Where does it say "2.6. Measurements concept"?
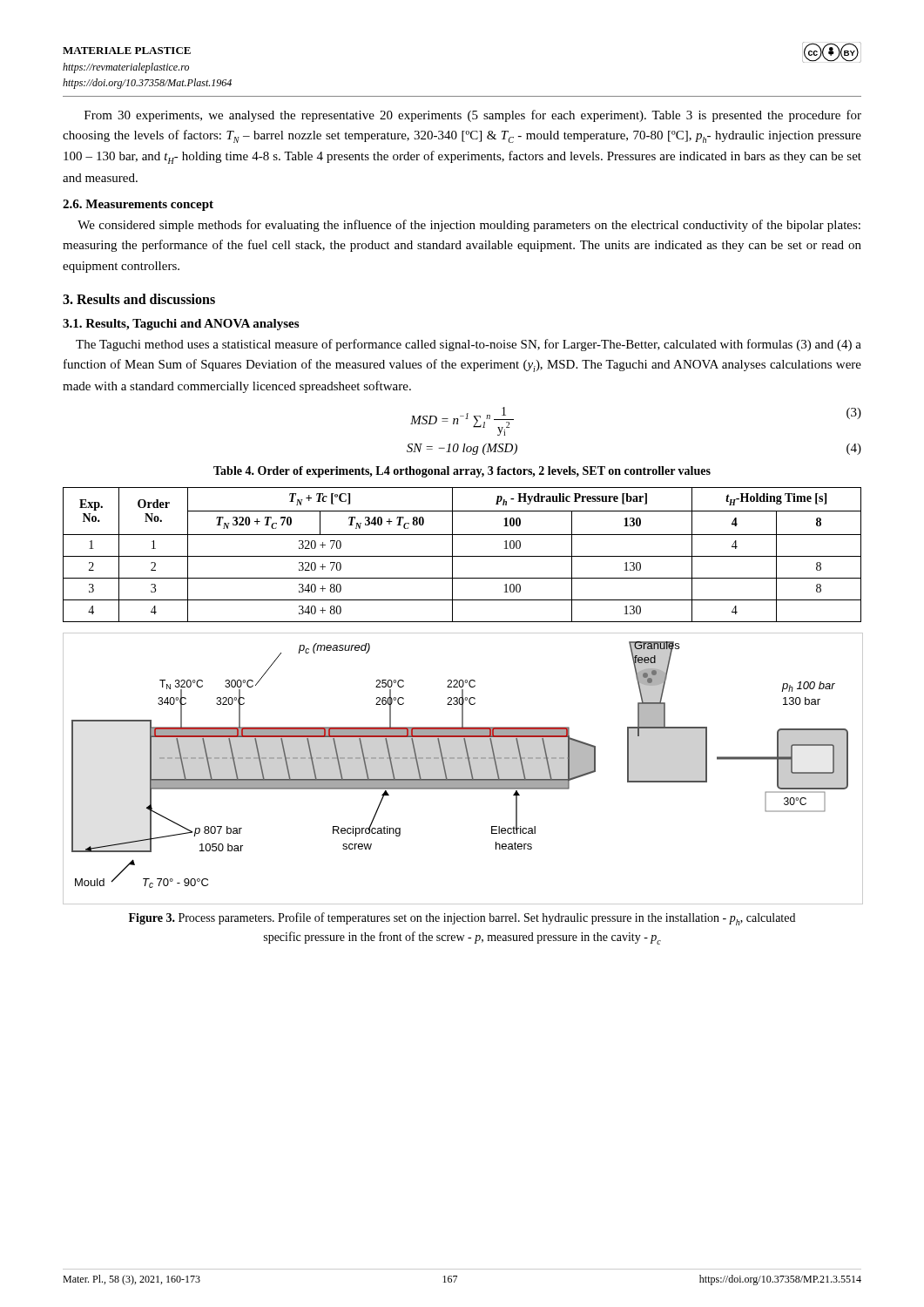The width and height of the screenshot is (924, 1307). pos(138,204)
